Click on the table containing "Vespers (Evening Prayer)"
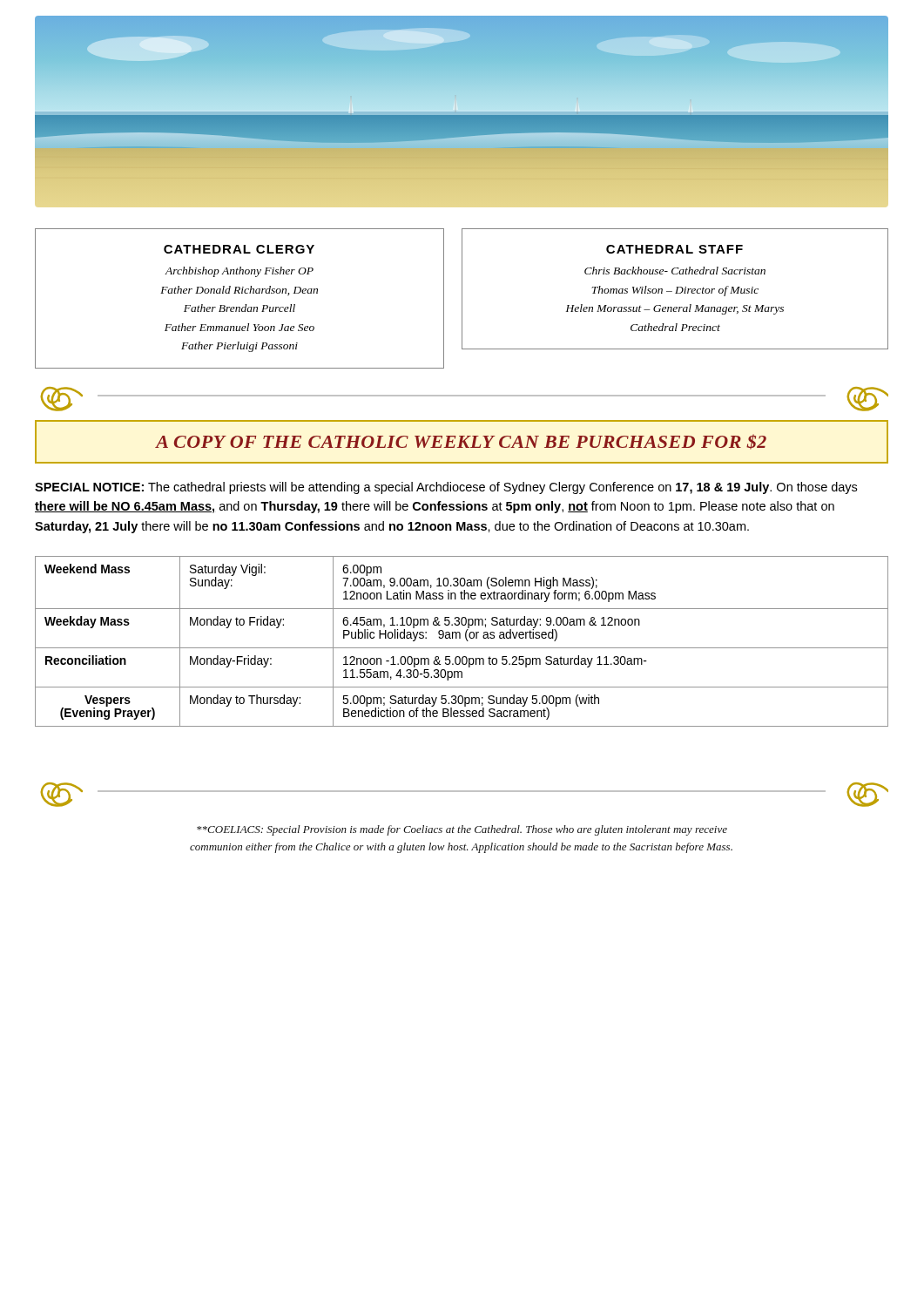The width and height of the screenshot is (924, 1307). pyautogui.click(x=462, y=641)
